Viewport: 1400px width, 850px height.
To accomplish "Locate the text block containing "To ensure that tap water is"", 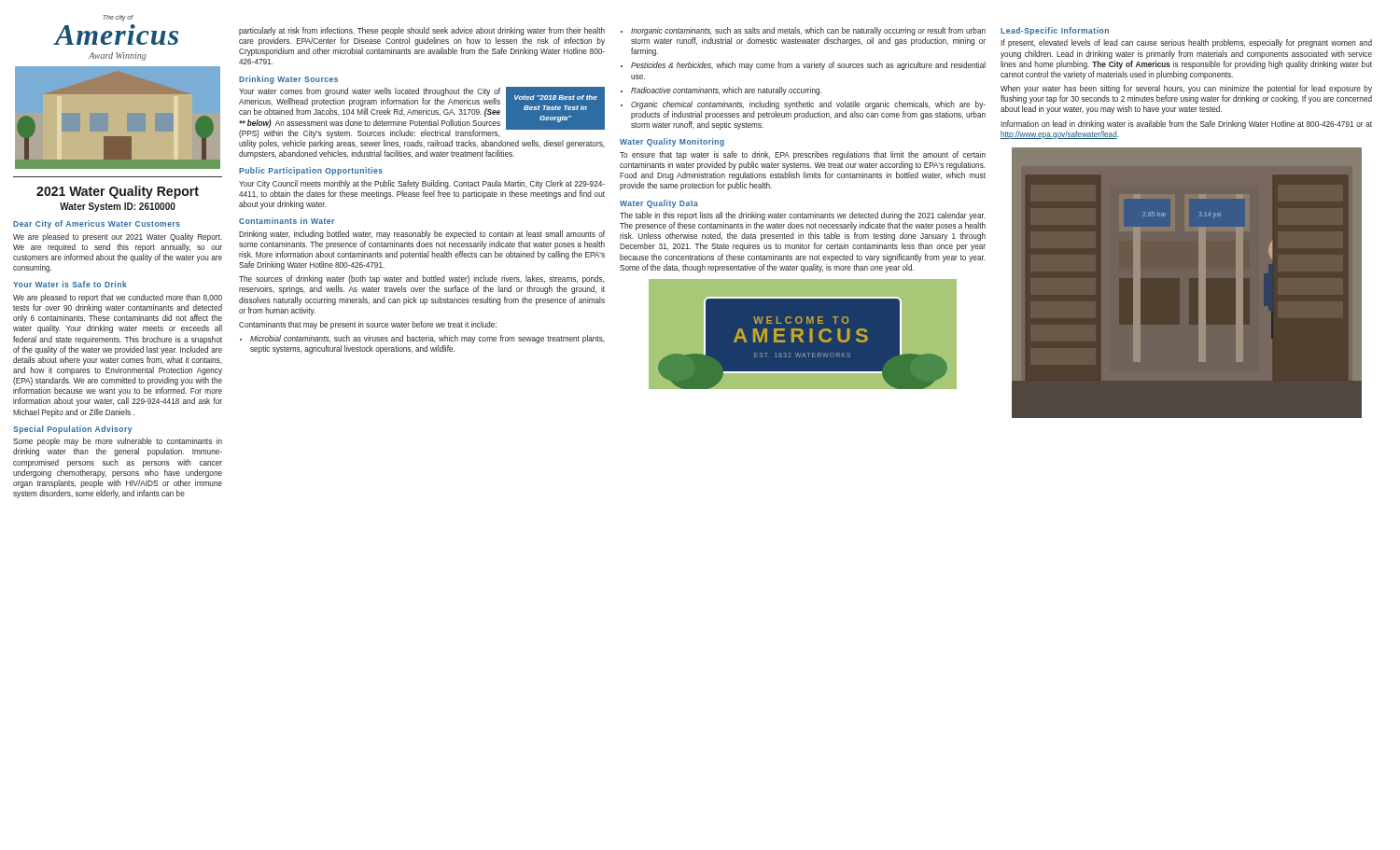I will [x=803, y=171].
